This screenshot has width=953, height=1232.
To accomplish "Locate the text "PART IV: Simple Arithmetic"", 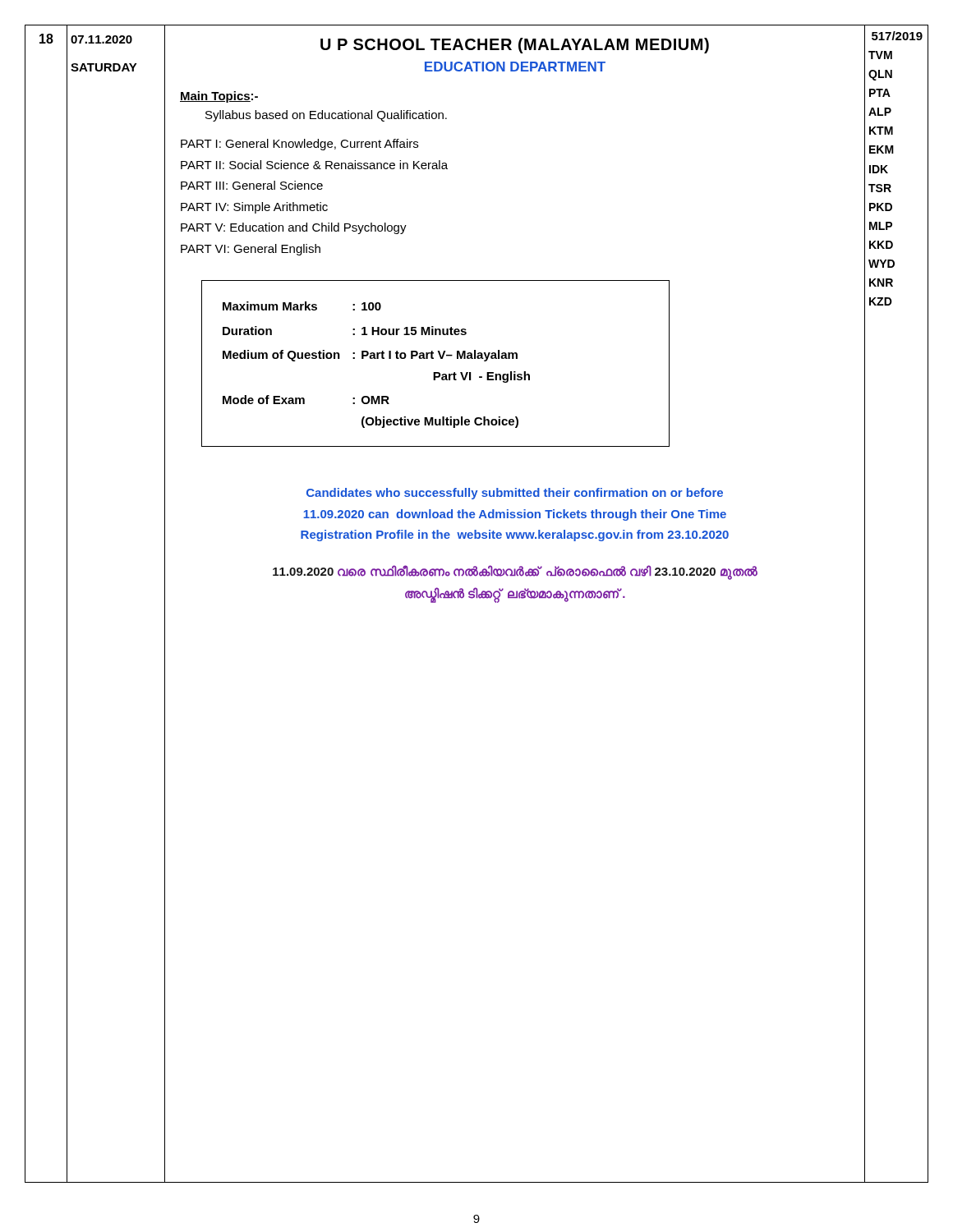I will 254,206.
